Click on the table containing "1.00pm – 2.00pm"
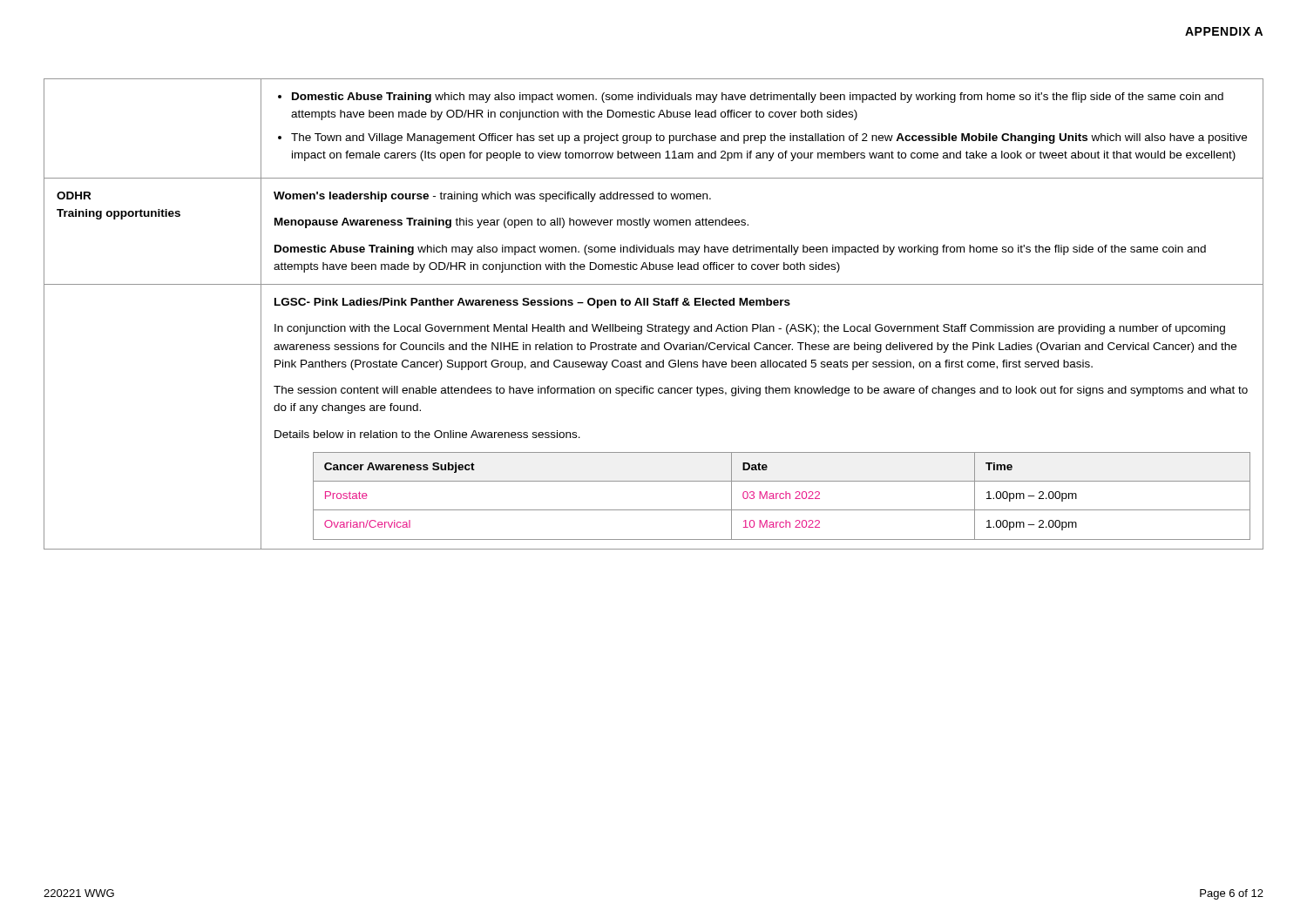Screen dimensions: 924x1307 click(762, 496)
